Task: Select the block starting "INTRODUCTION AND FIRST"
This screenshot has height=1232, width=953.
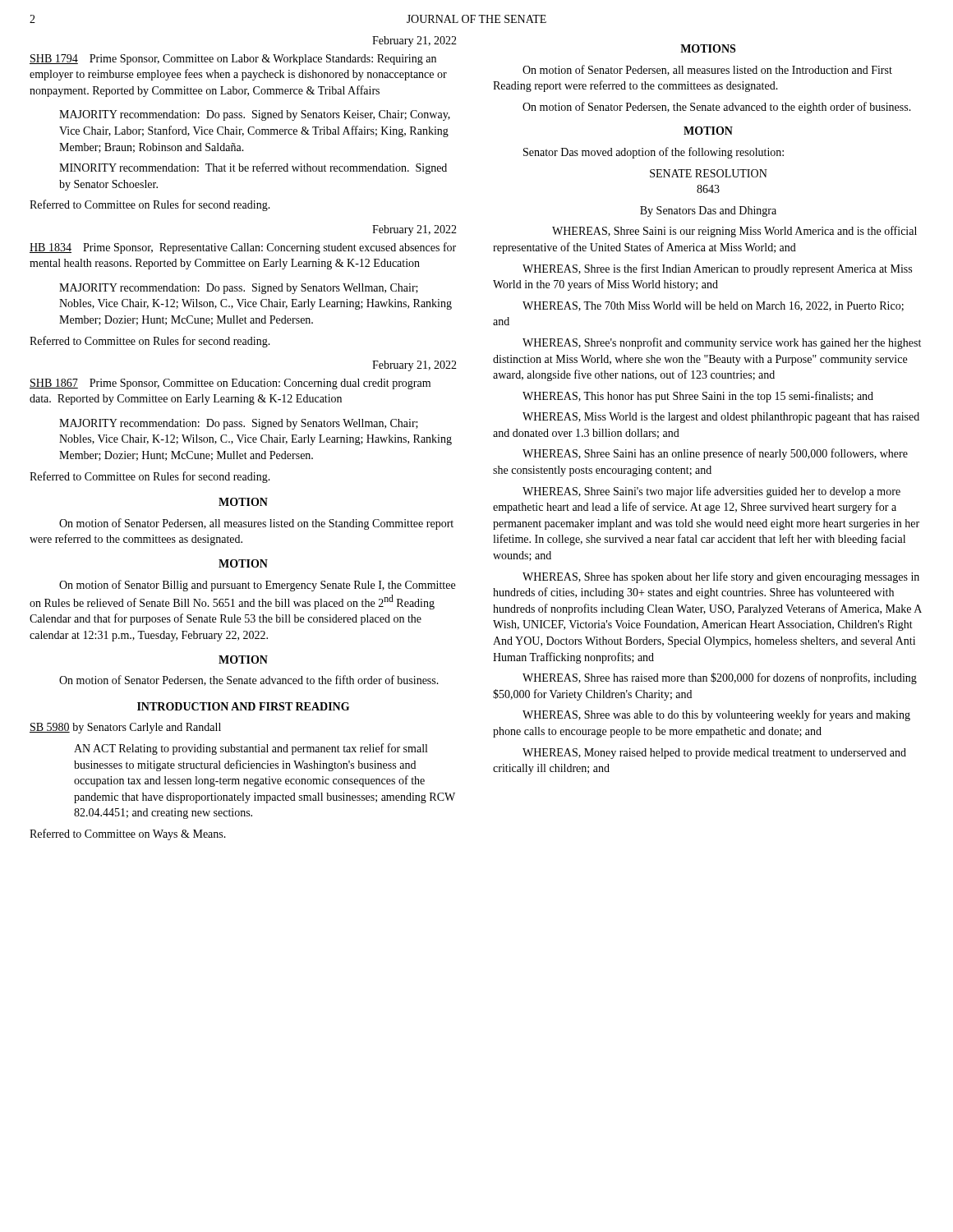Action: [243, 707]
